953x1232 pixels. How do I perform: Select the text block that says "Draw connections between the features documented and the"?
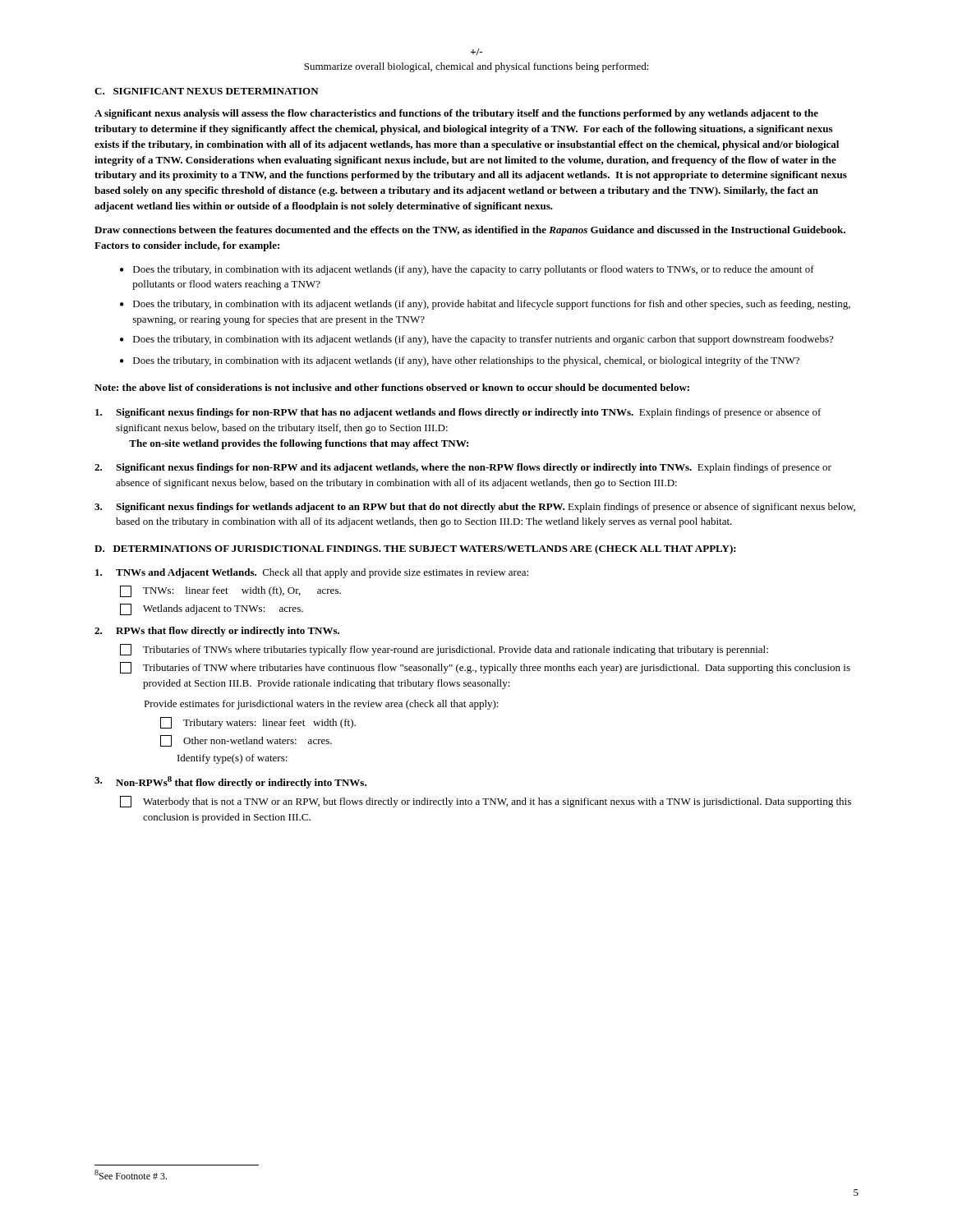coord(470,237)
